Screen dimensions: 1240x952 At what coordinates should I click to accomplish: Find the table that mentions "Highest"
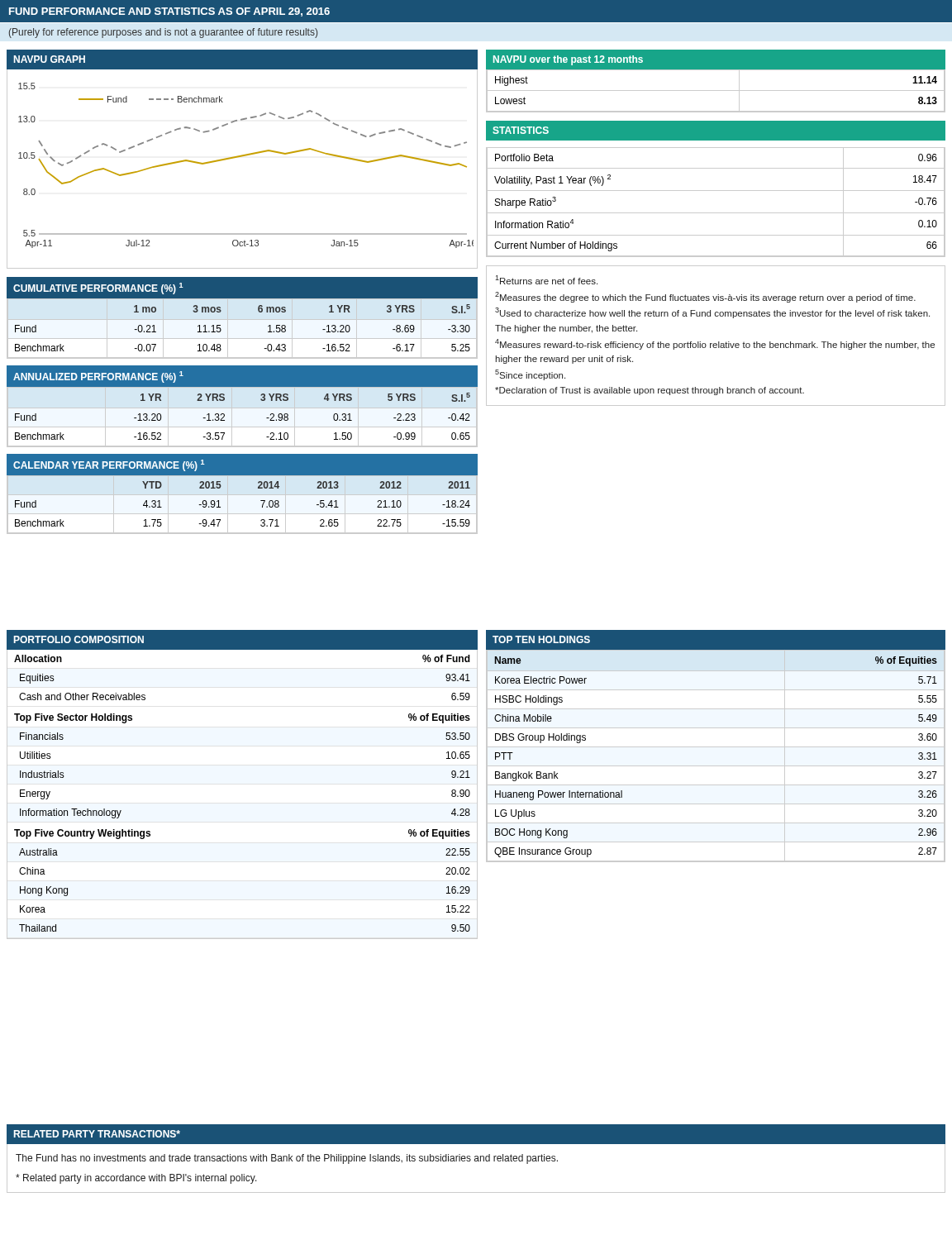pyautogui.click(x=716, y=91)
